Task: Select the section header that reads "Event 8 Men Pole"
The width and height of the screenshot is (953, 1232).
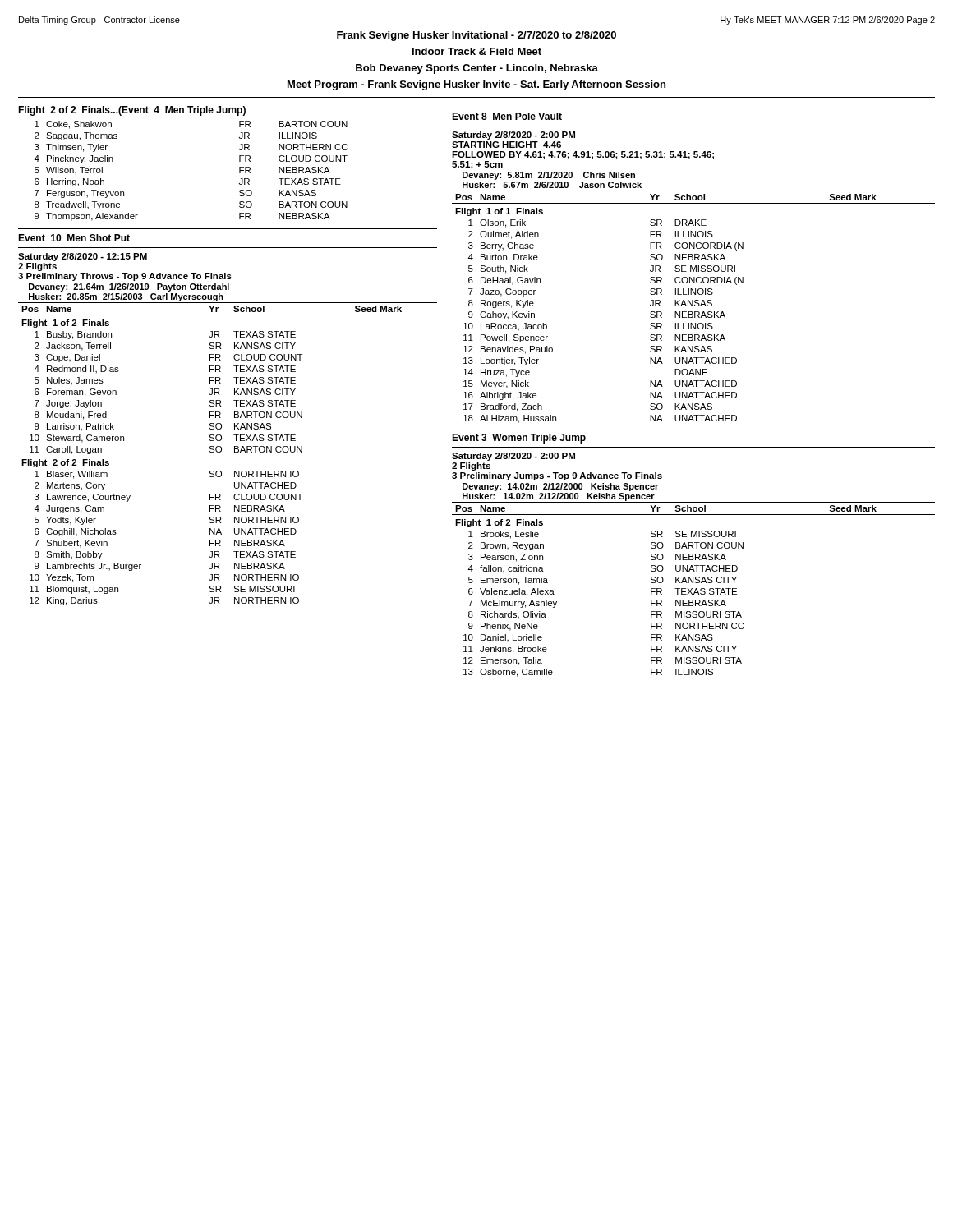Action: [507, 116]
